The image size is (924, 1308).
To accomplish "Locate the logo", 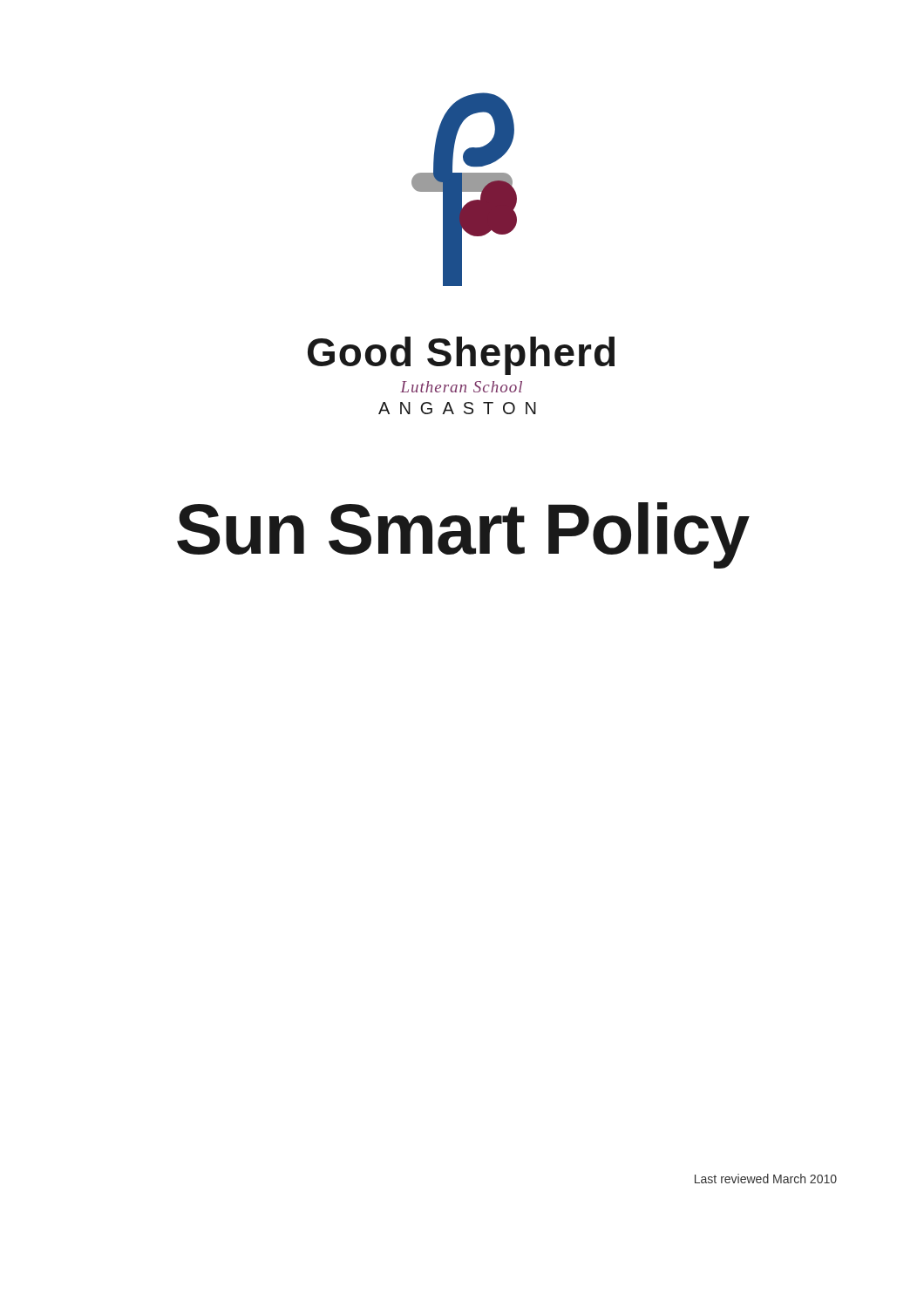I will click(462, 244).
